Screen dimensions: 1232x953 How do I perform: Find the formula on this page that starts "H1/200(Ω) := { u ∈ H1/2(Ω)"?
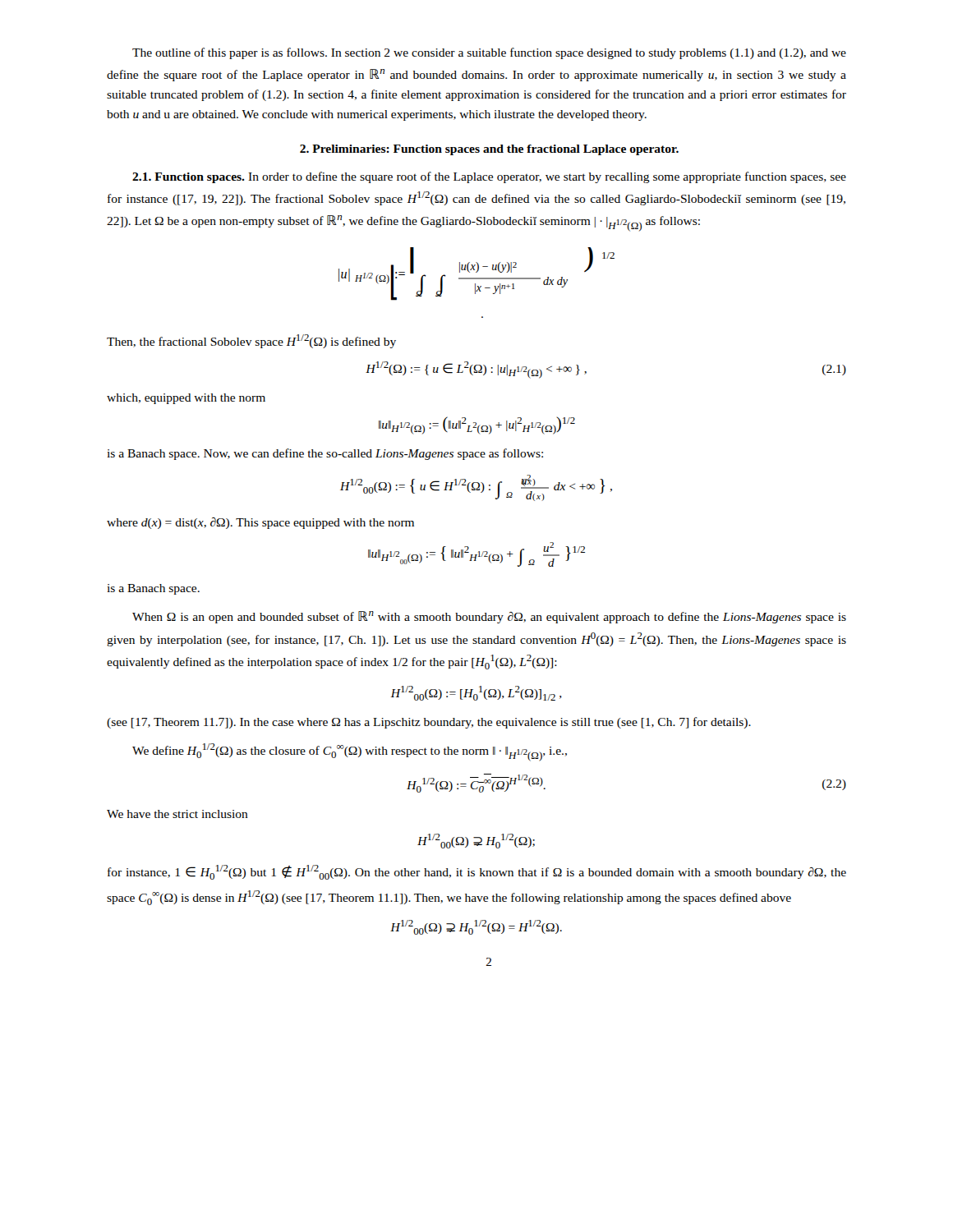point(476,487)
